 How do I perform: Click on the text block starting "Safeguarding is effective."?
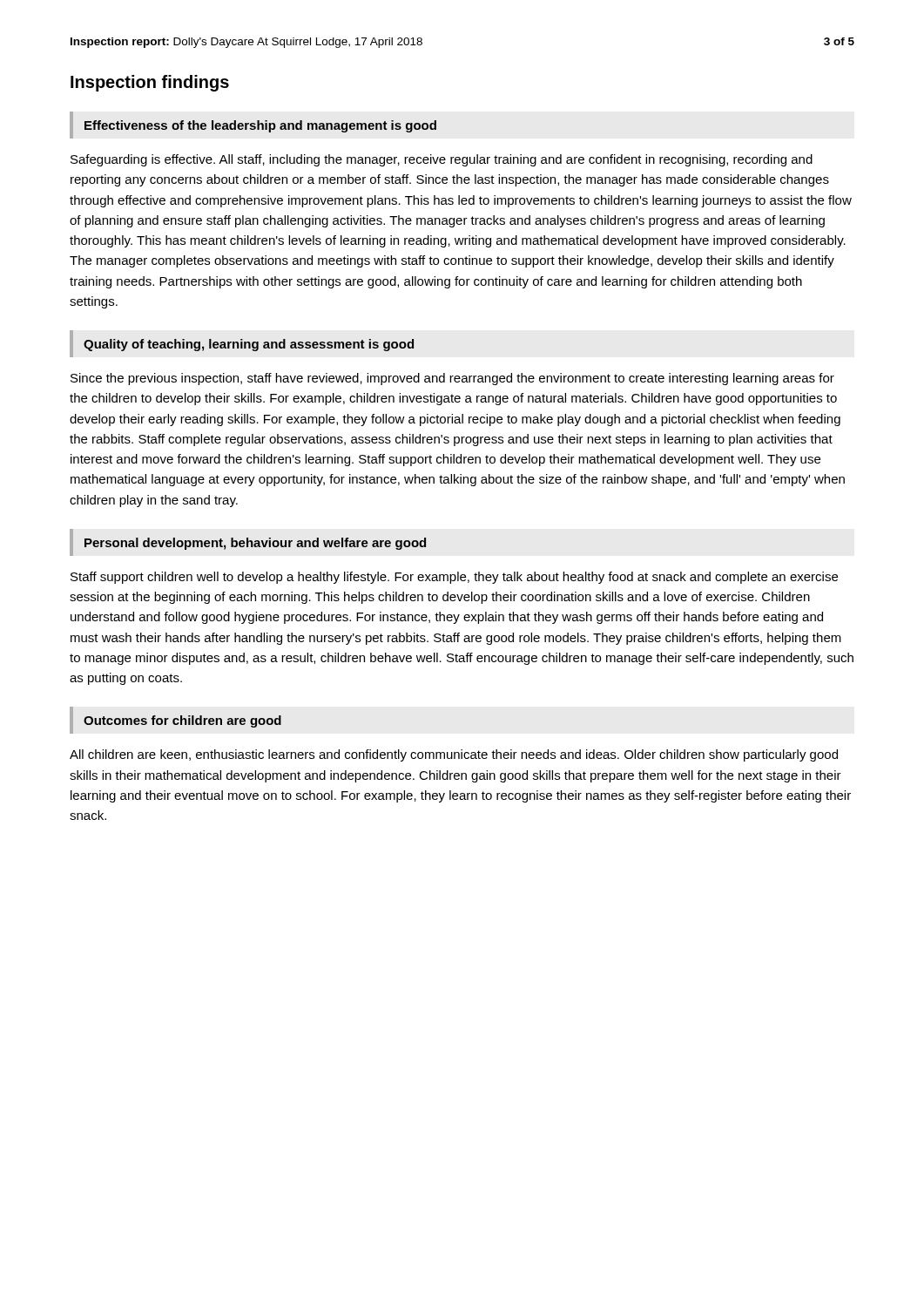(461, 230)
